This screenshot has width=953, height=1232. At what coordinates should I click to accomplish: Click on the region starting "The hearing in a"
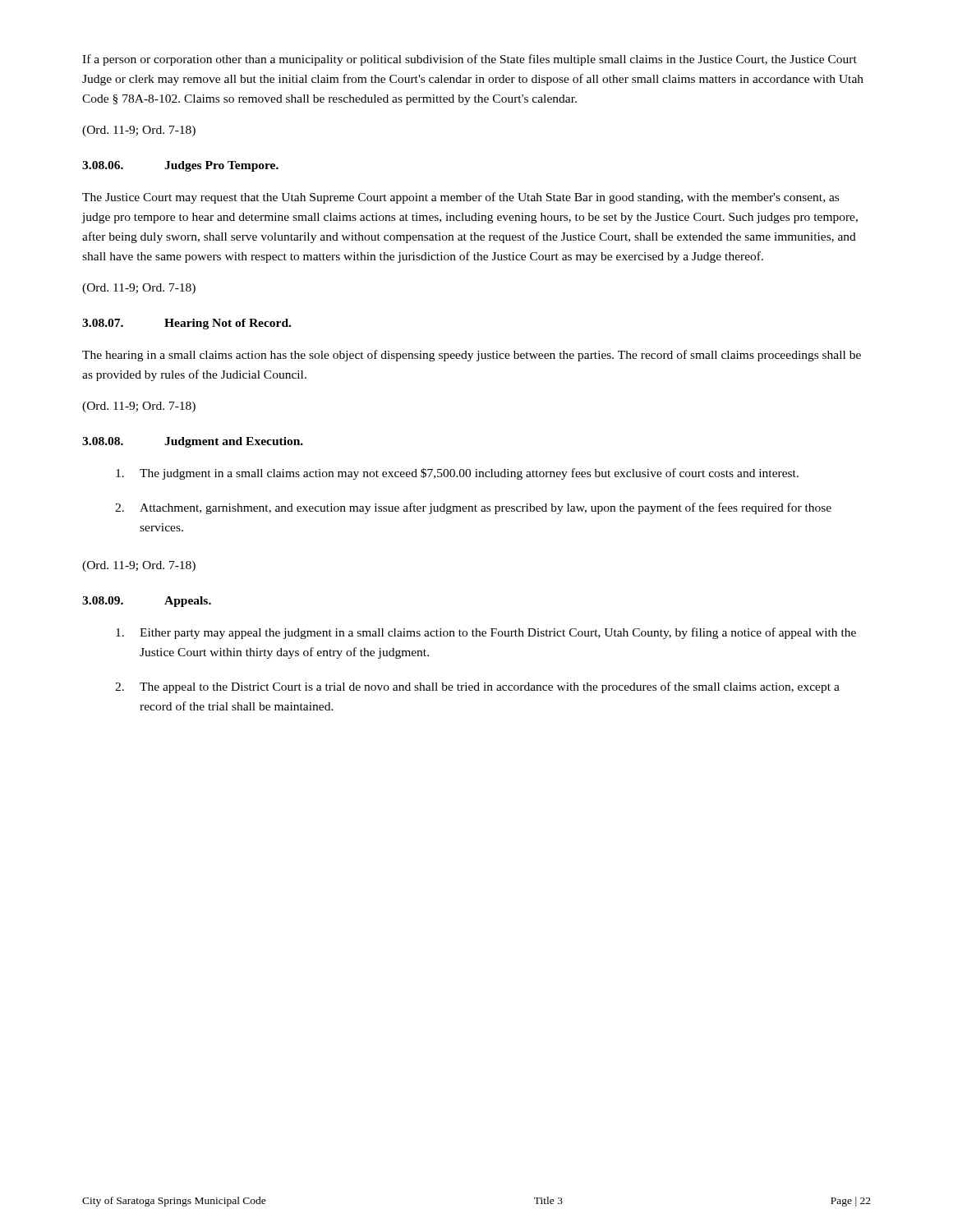click(476, 365)
